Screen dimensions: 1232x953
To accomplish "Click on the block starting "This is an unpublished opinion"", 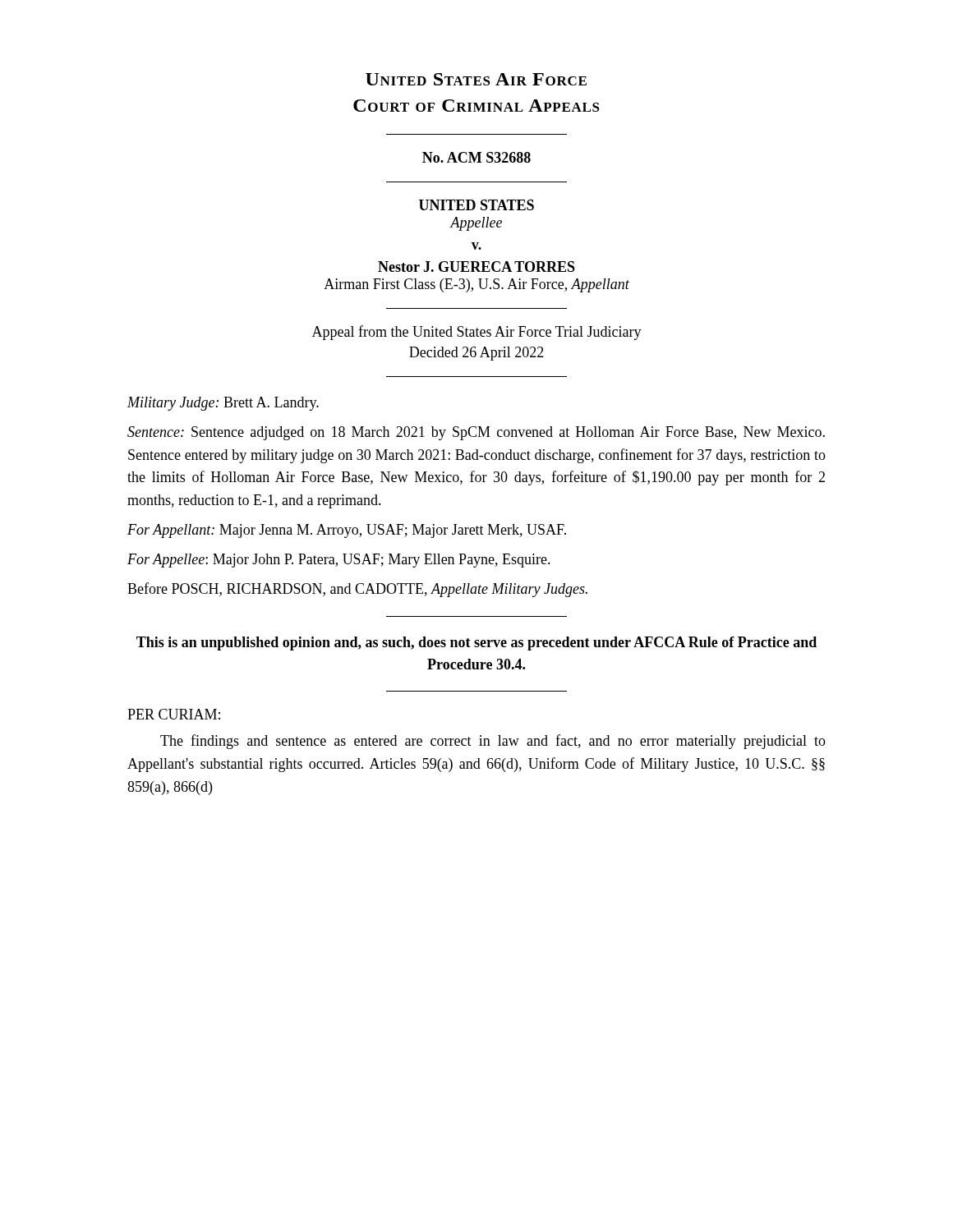I will [476, 653].
